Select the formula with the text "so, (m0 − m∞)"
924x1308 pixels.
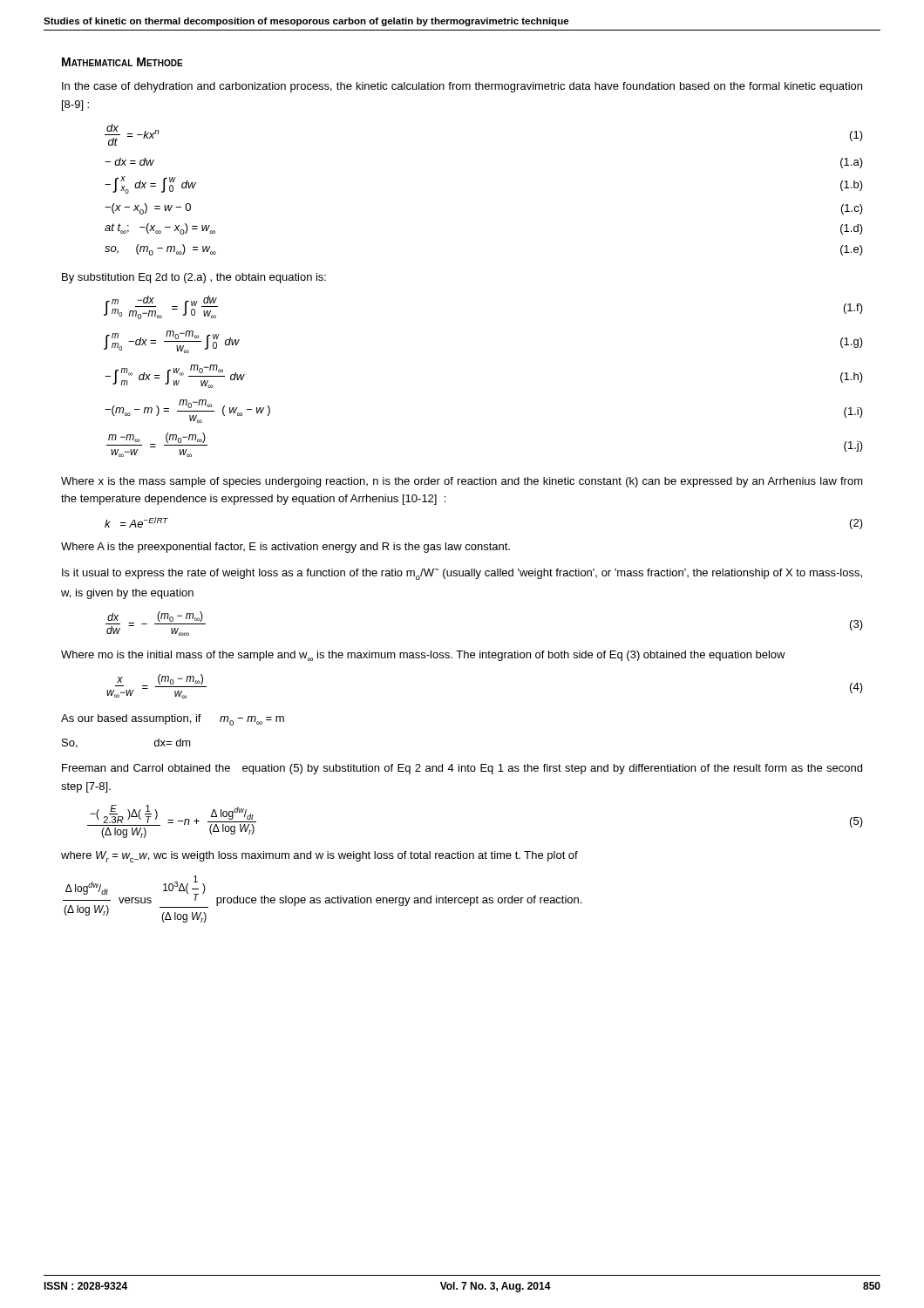click(181, 252)
